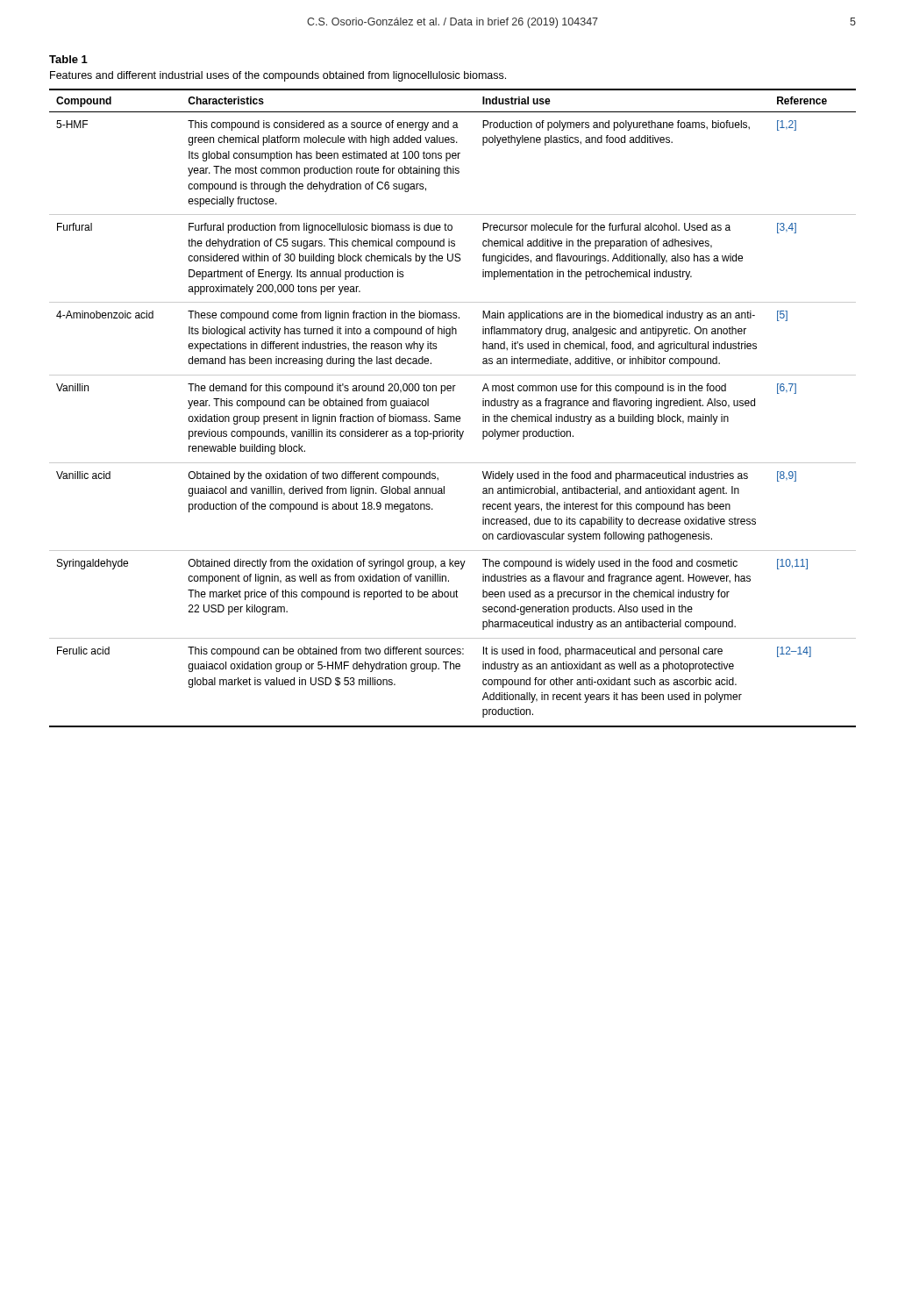
Task: Point to the passage starting "Table 1"
Action: pos(68,59)
